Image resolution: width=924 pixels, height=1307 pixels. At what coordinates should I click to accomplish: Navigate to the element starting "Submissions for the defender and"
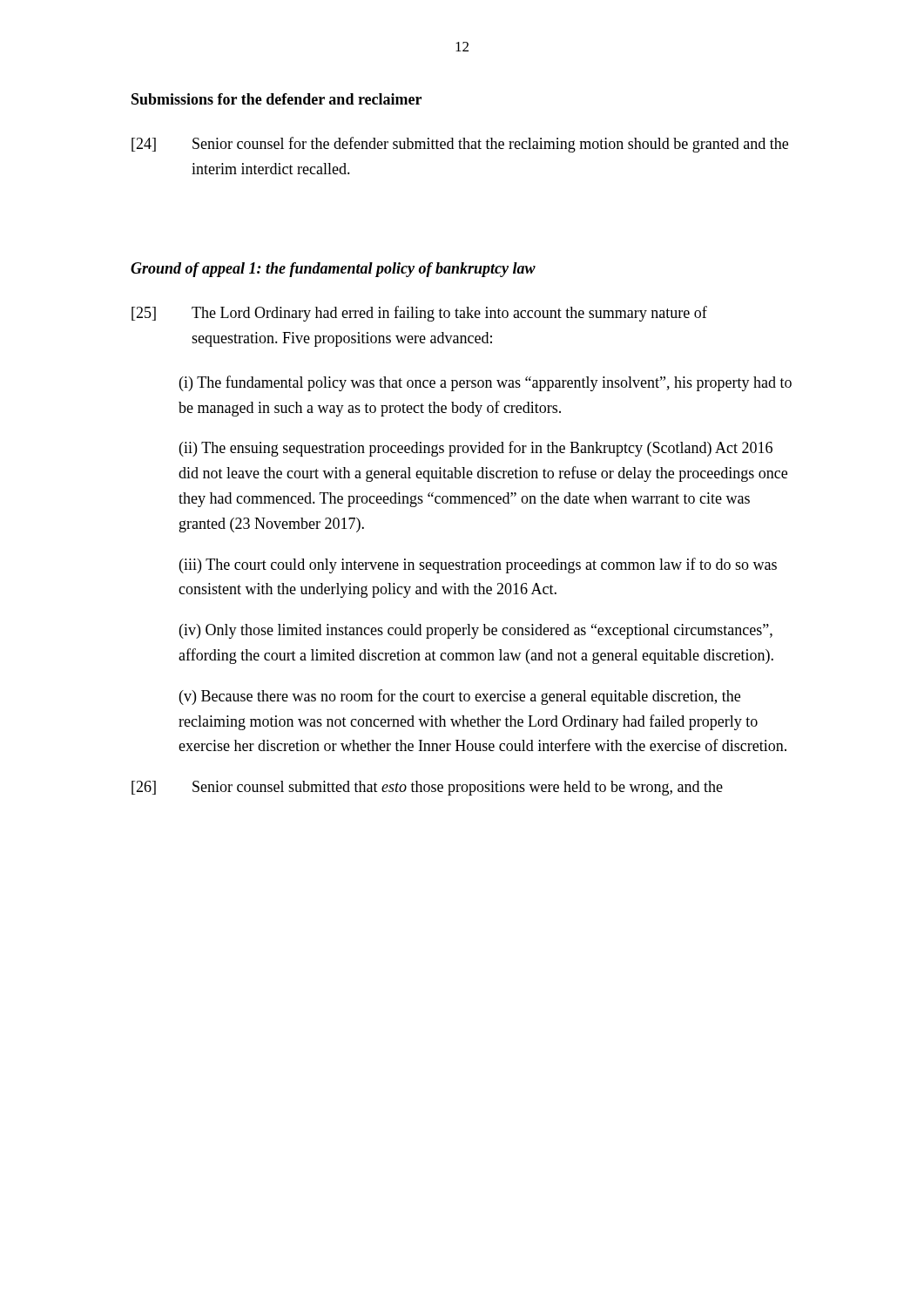click(x=276, y=99)
